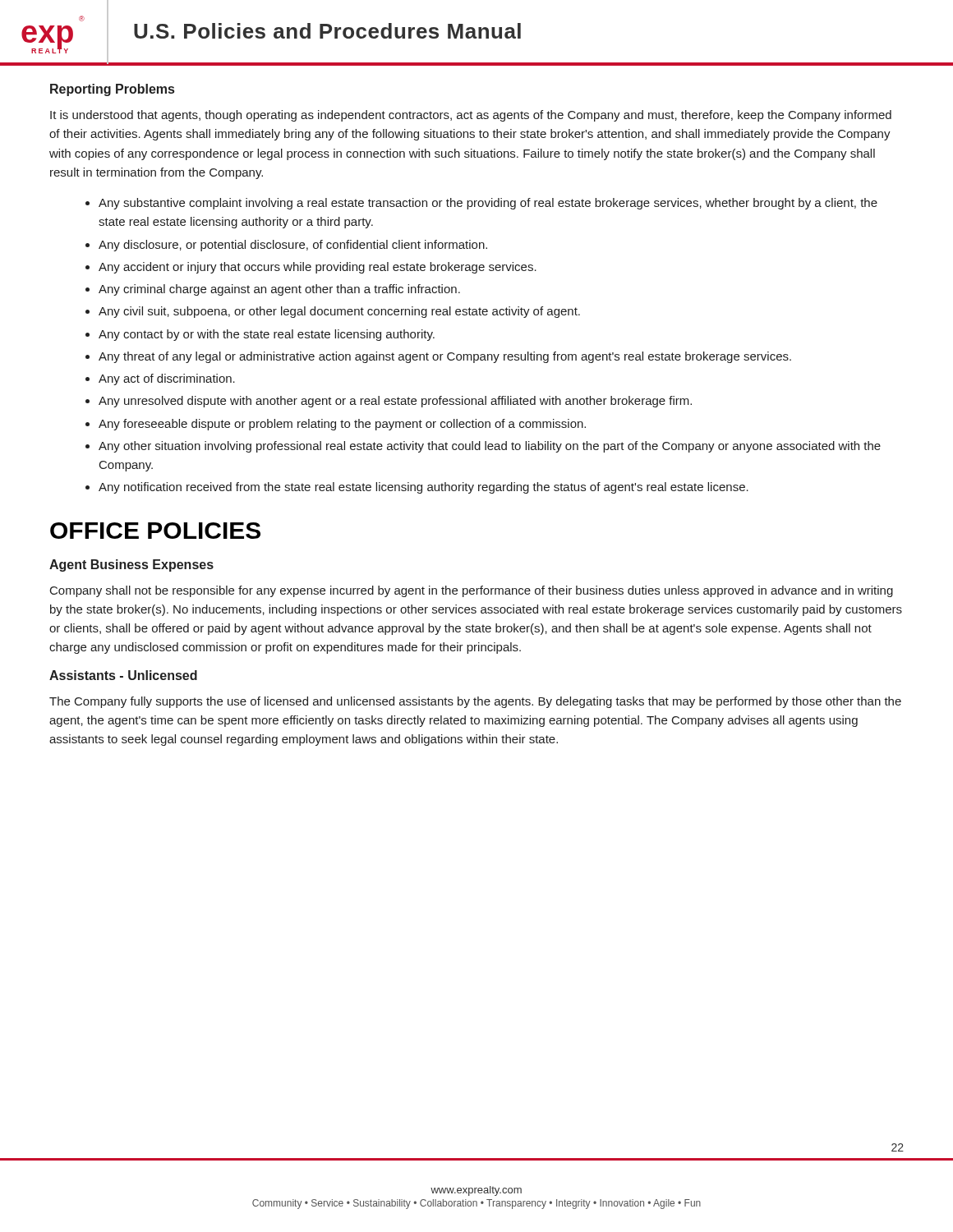Locate the block of text that opens with "Any substantive complaint"
Image resolution: width=953 pixels, height=1232 pixels.
488,212
